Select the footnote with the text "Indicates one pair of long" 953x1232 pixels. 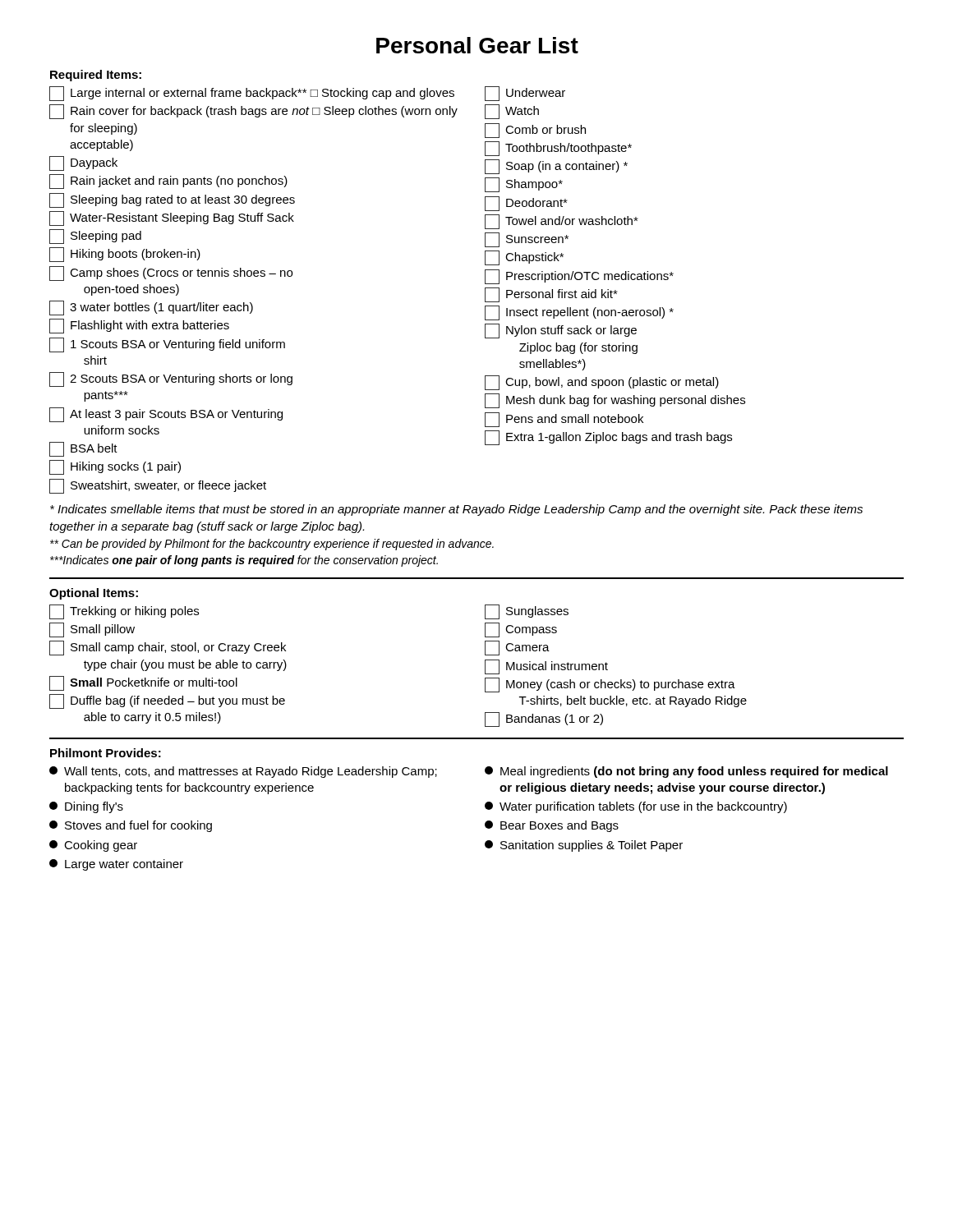click(x=244, y=560)
